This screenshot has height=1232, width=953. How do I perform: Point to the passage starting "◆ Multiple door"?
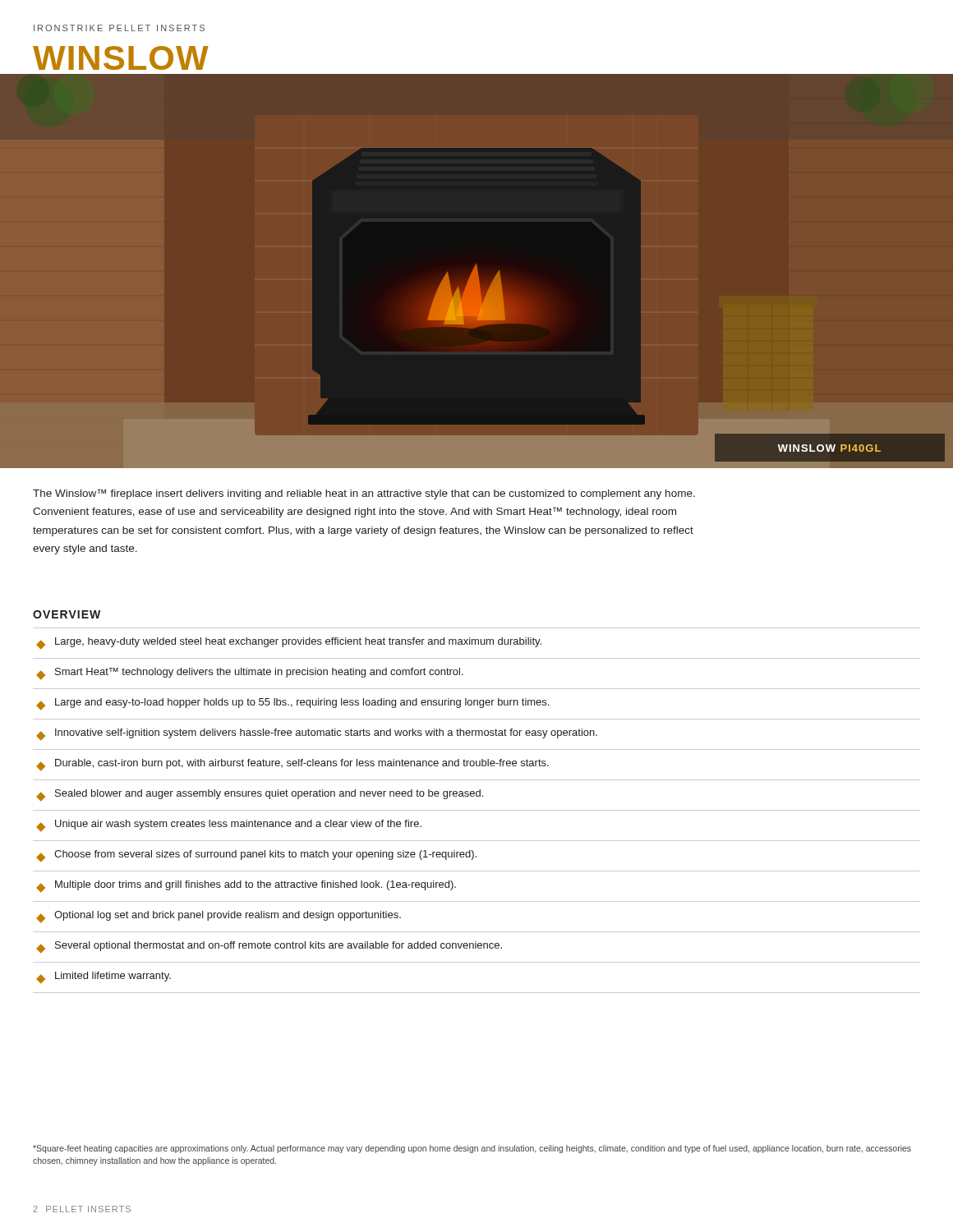(x=246, y=886)
